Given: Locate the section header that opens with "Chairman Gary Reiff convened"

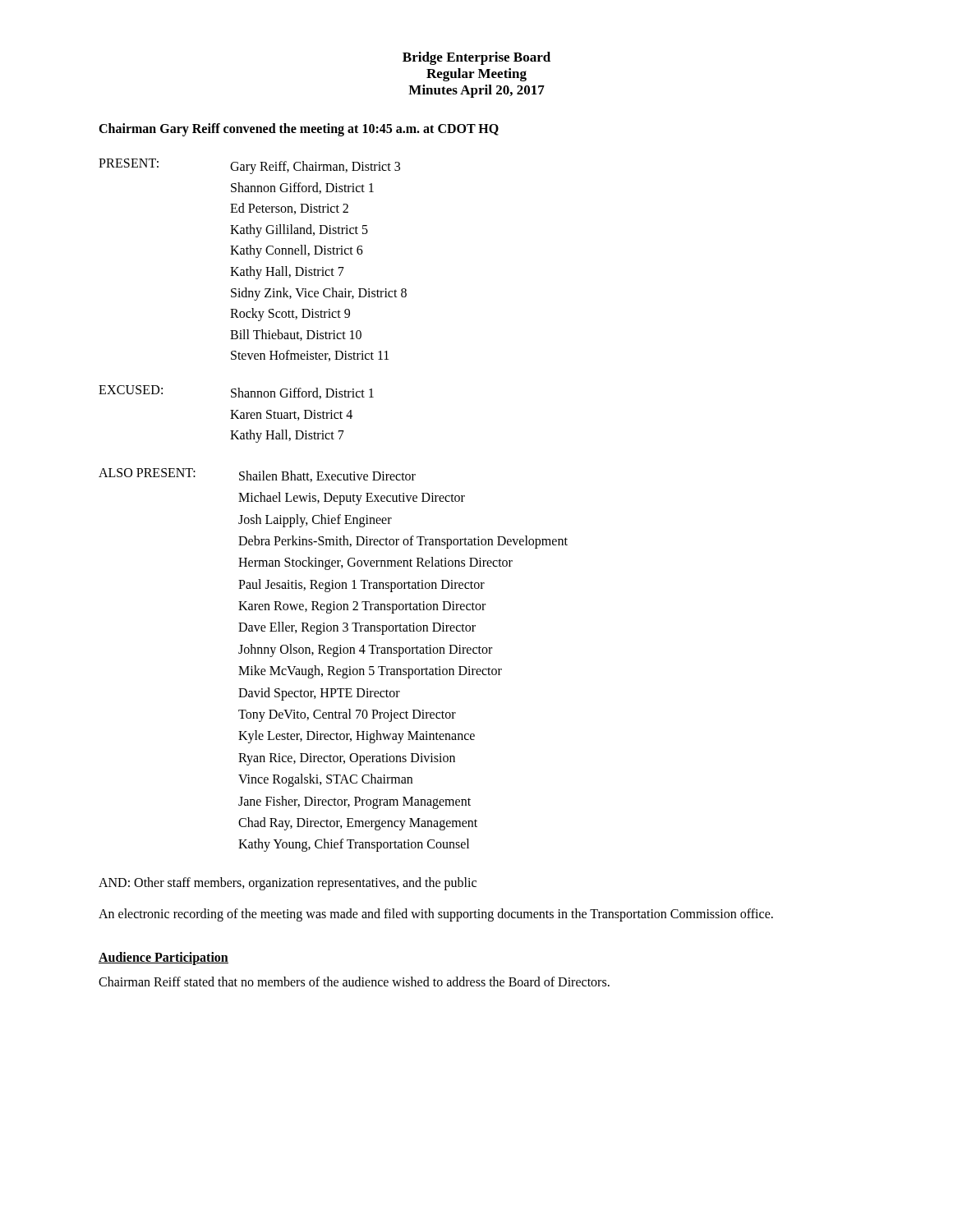Looking at the screenshot, I should 299,129.
